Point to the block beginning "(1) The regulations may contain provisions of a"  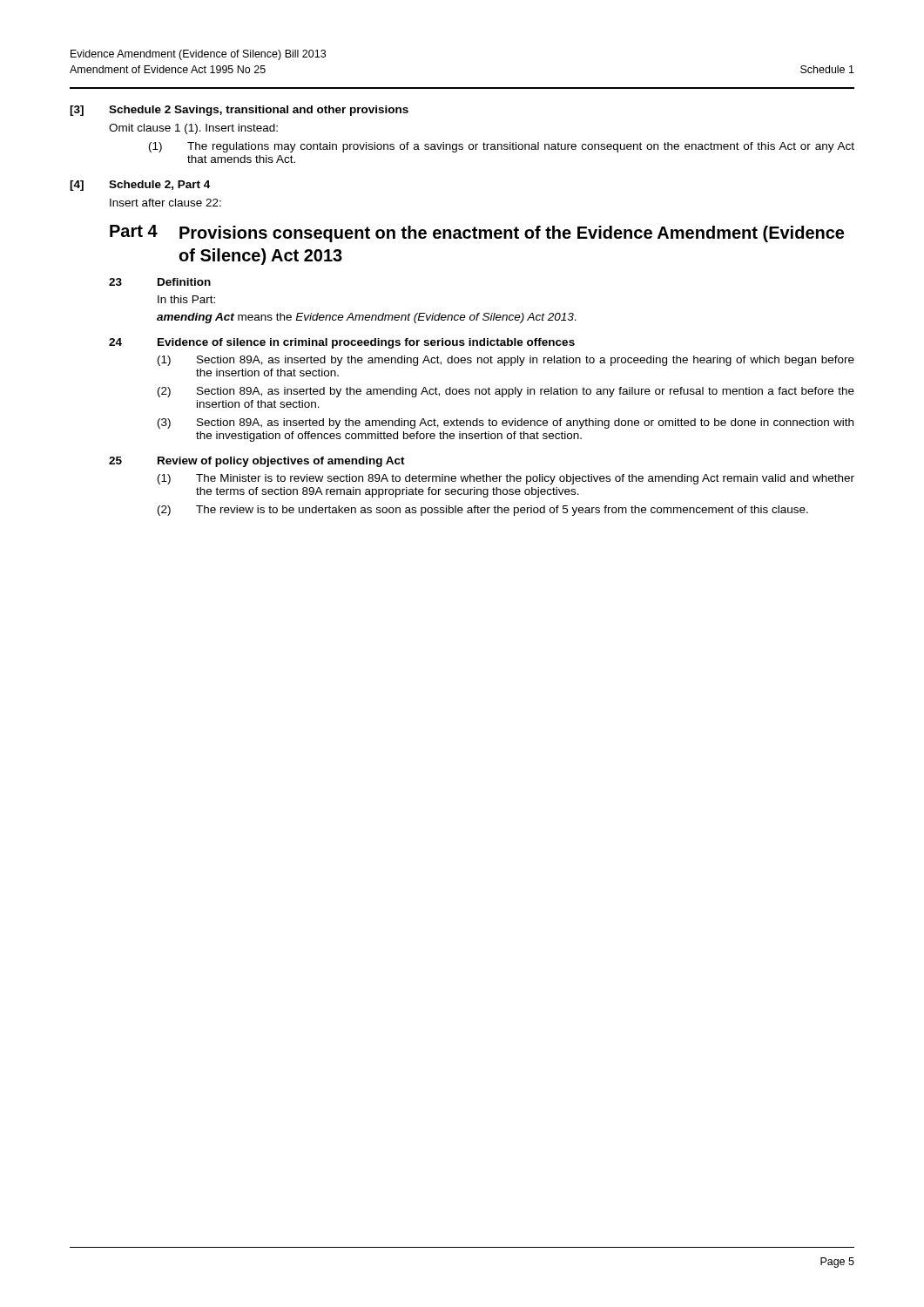coord(501,153)
